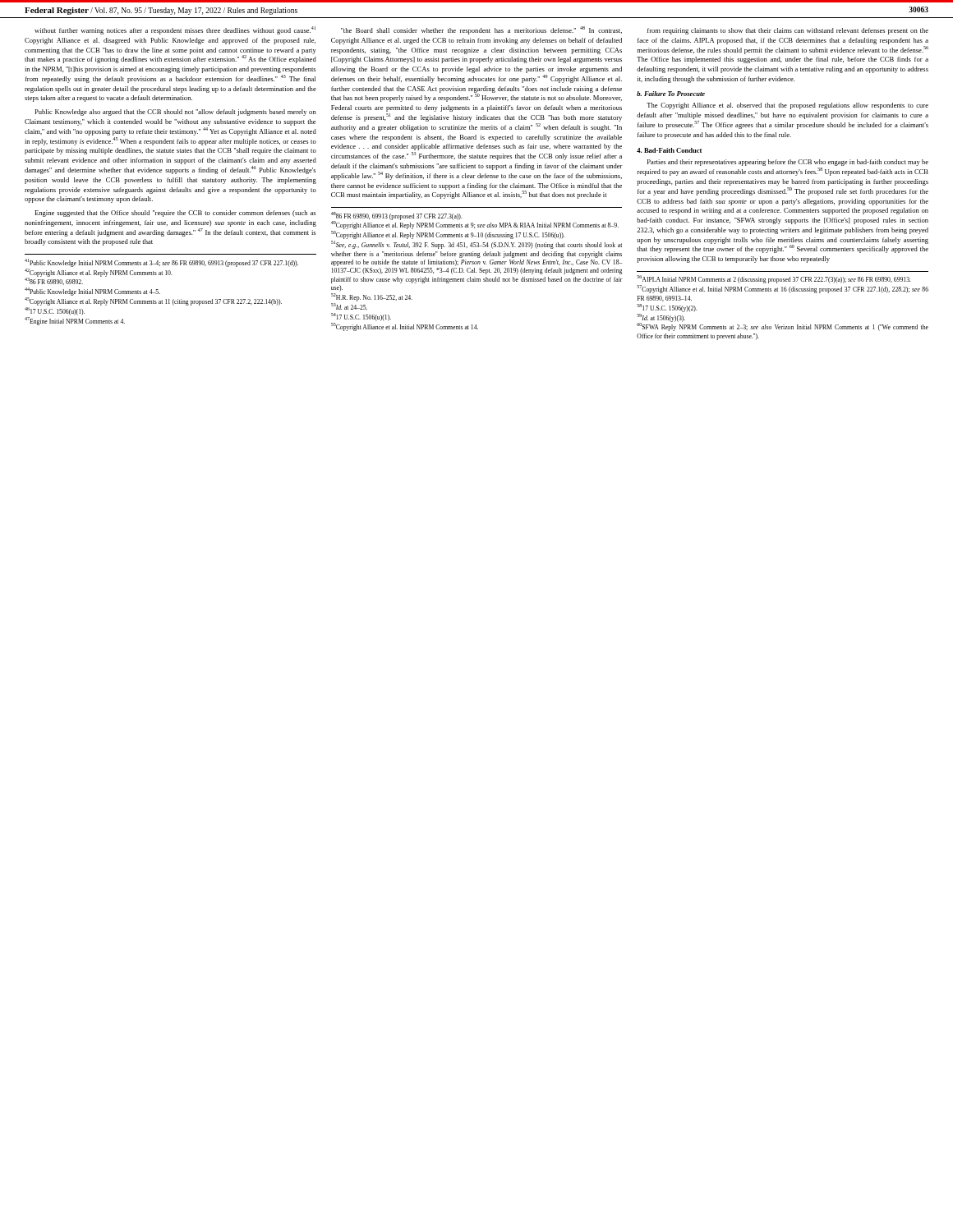Locate the text block starting "4. Bad-Faith Conduct"

click(783, 151)
